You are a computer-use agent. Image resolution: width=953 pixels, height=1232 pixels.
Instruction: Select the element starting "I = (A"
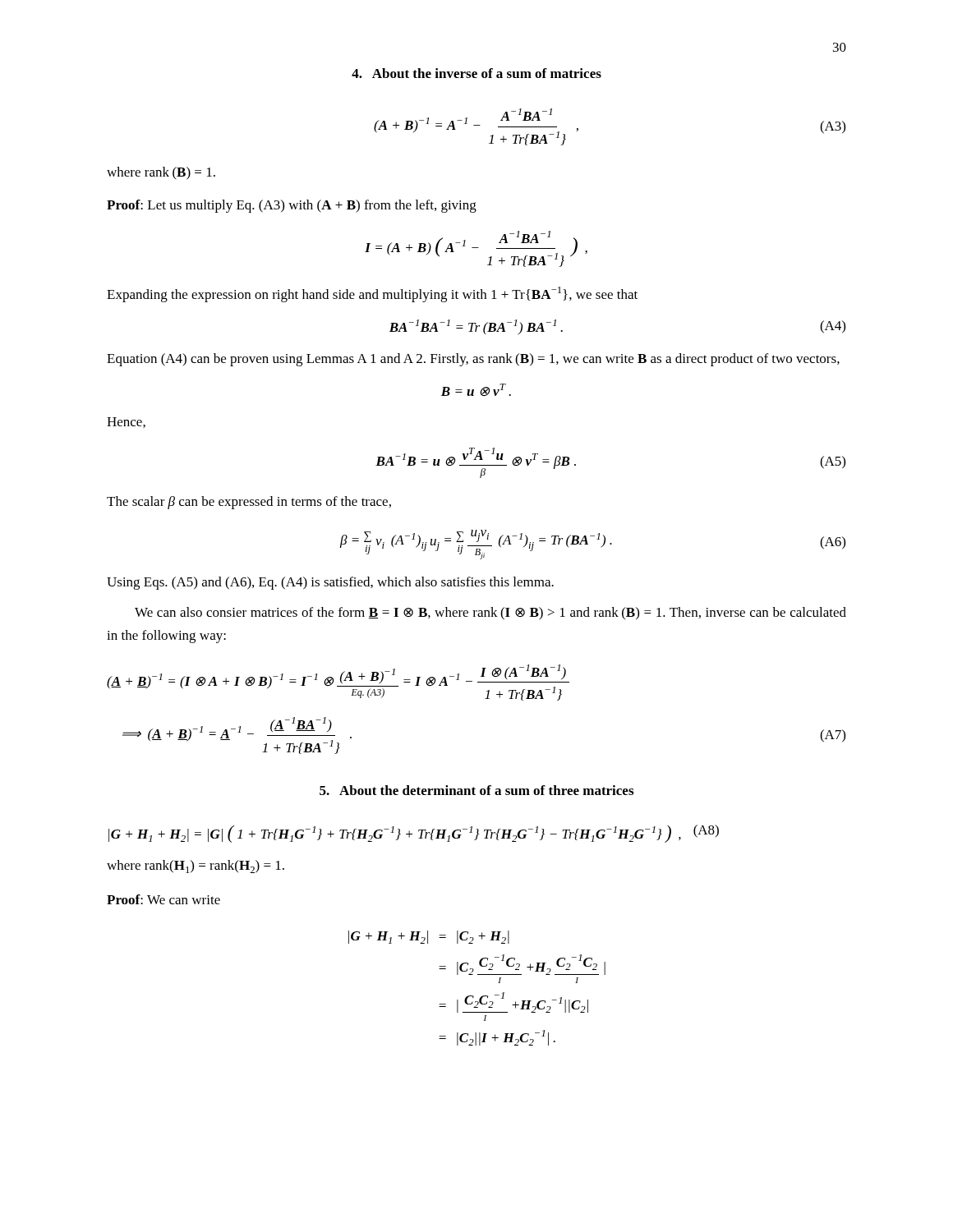click(476, 249)
